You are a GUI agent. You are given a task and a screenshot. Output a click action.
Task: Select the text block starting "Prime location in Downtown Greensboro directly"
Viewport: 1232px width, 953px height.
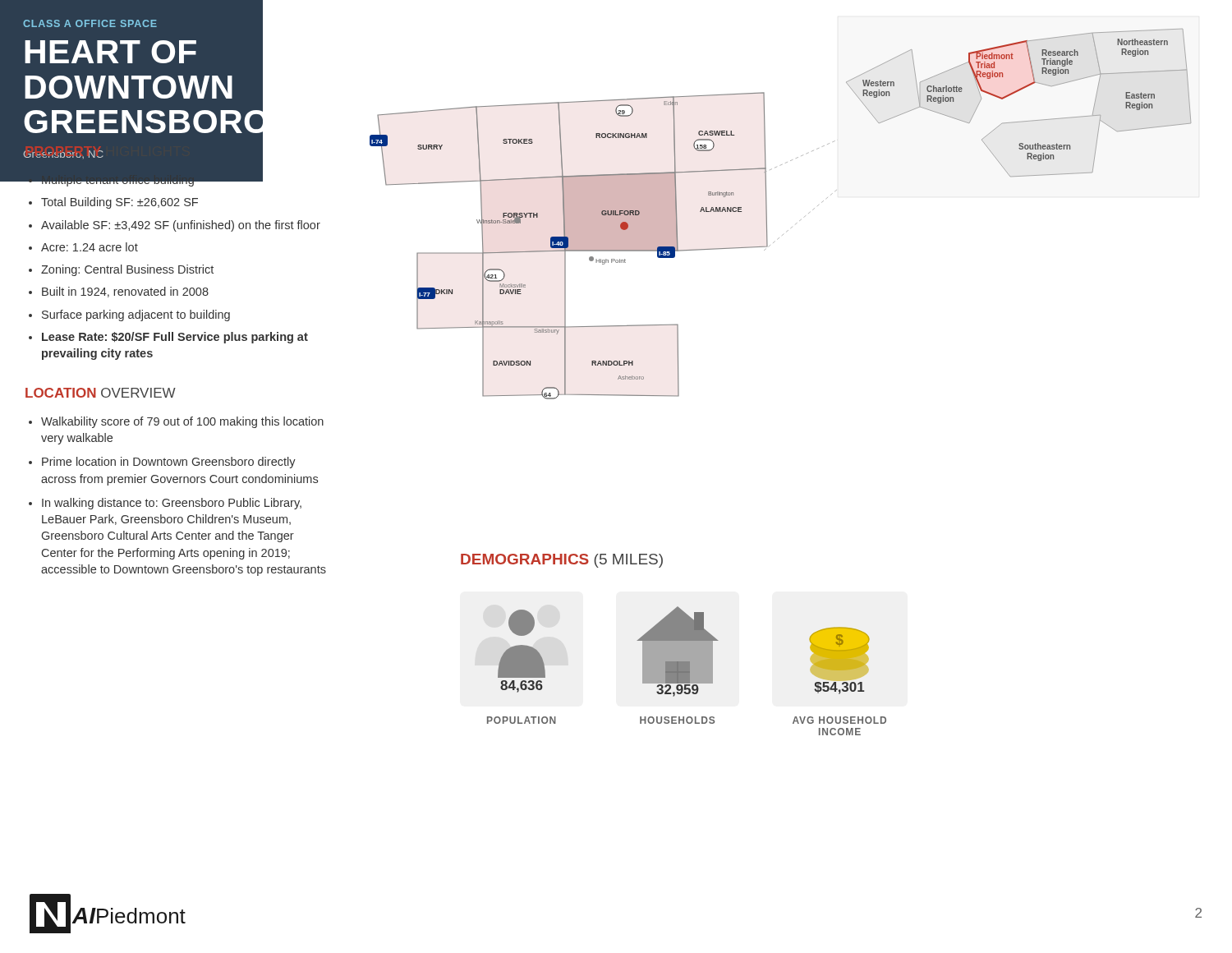tap(180, 470)
